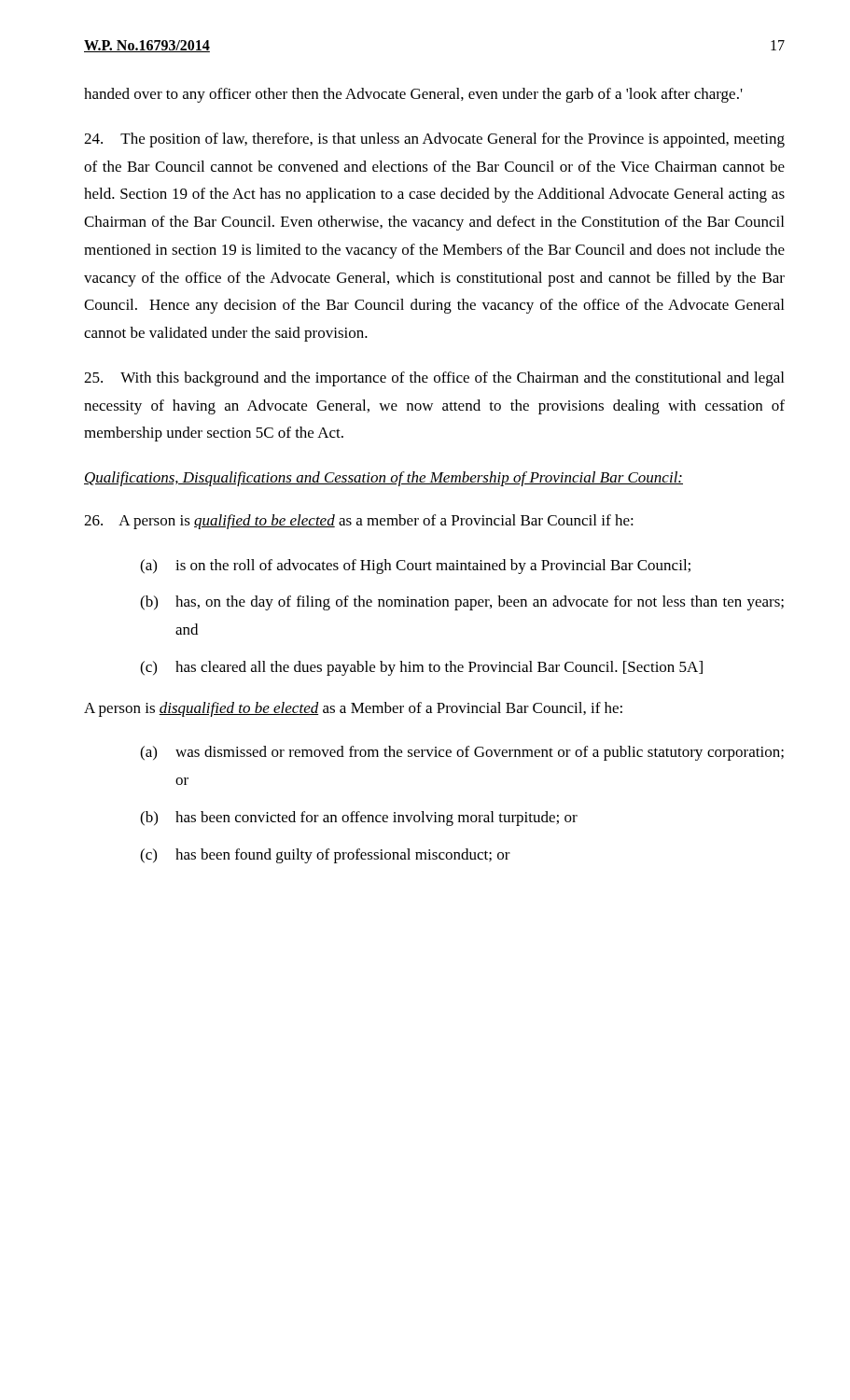Navigate to the passage starting "(c) has cleared all the dues payable by"

coord(462,667)
